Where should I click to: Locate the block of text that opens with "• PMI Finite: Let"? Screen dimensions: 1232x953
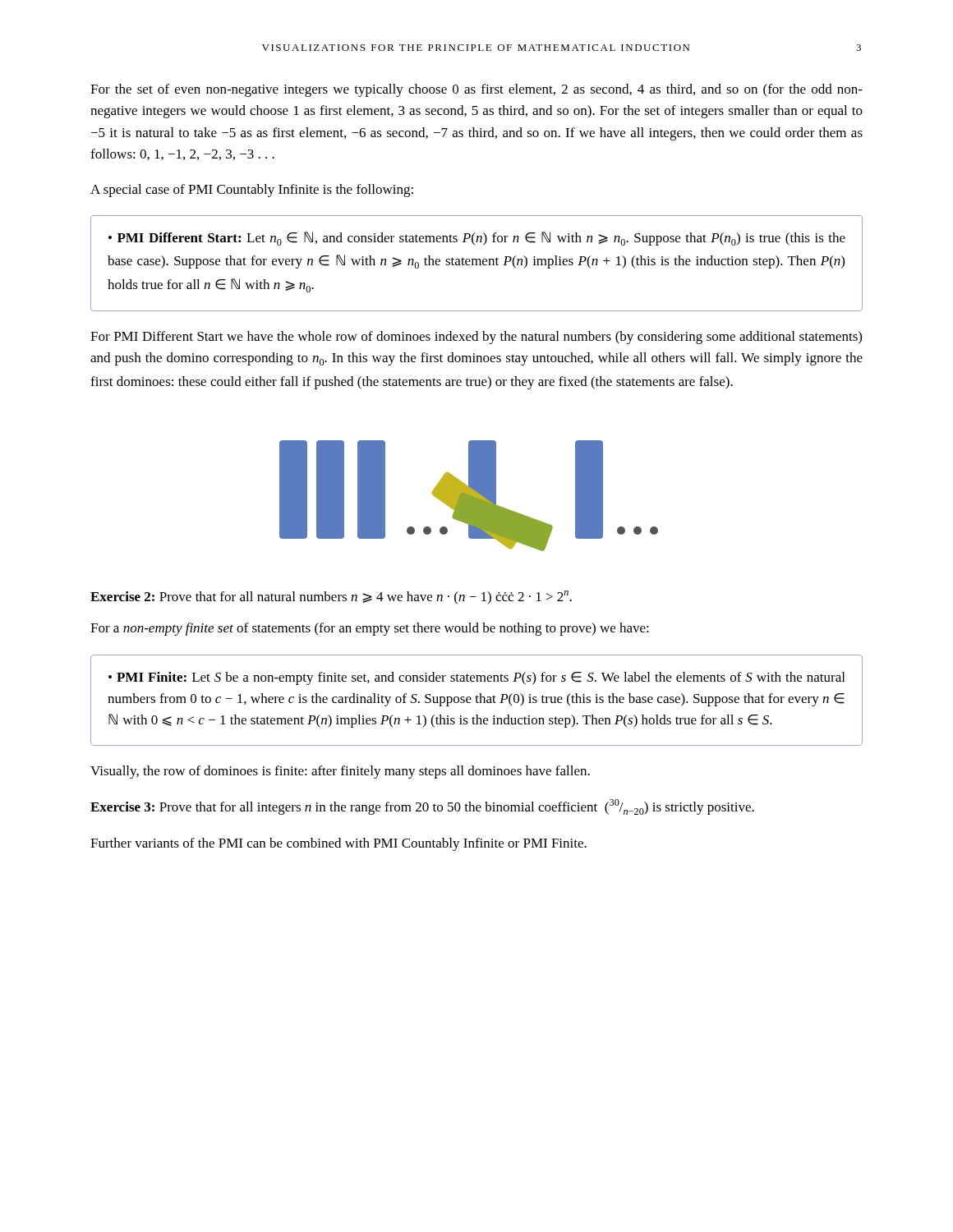point(476,699)
